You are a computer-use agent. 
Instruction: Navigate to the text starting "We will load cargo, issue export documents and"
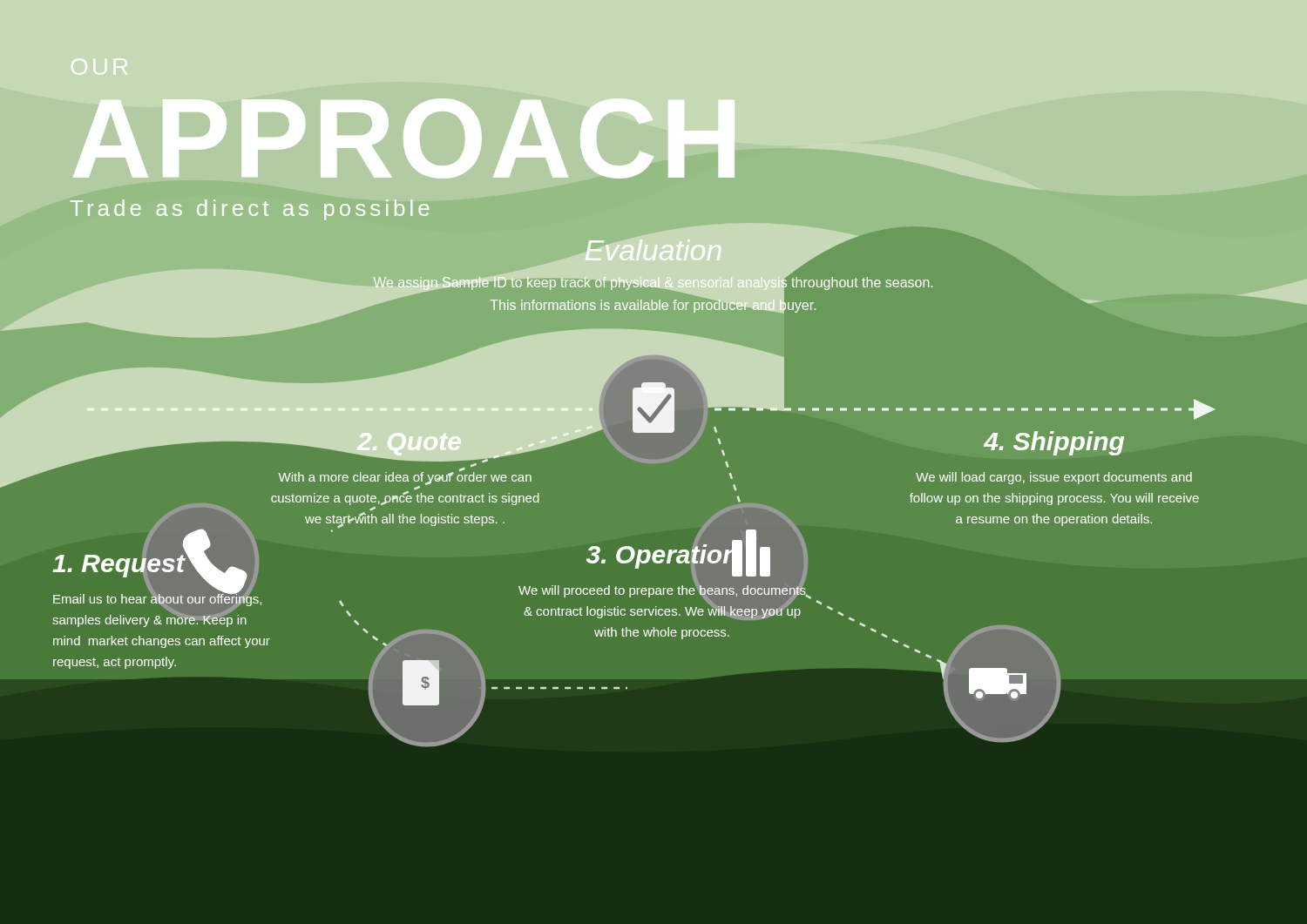click(1054, 498)
